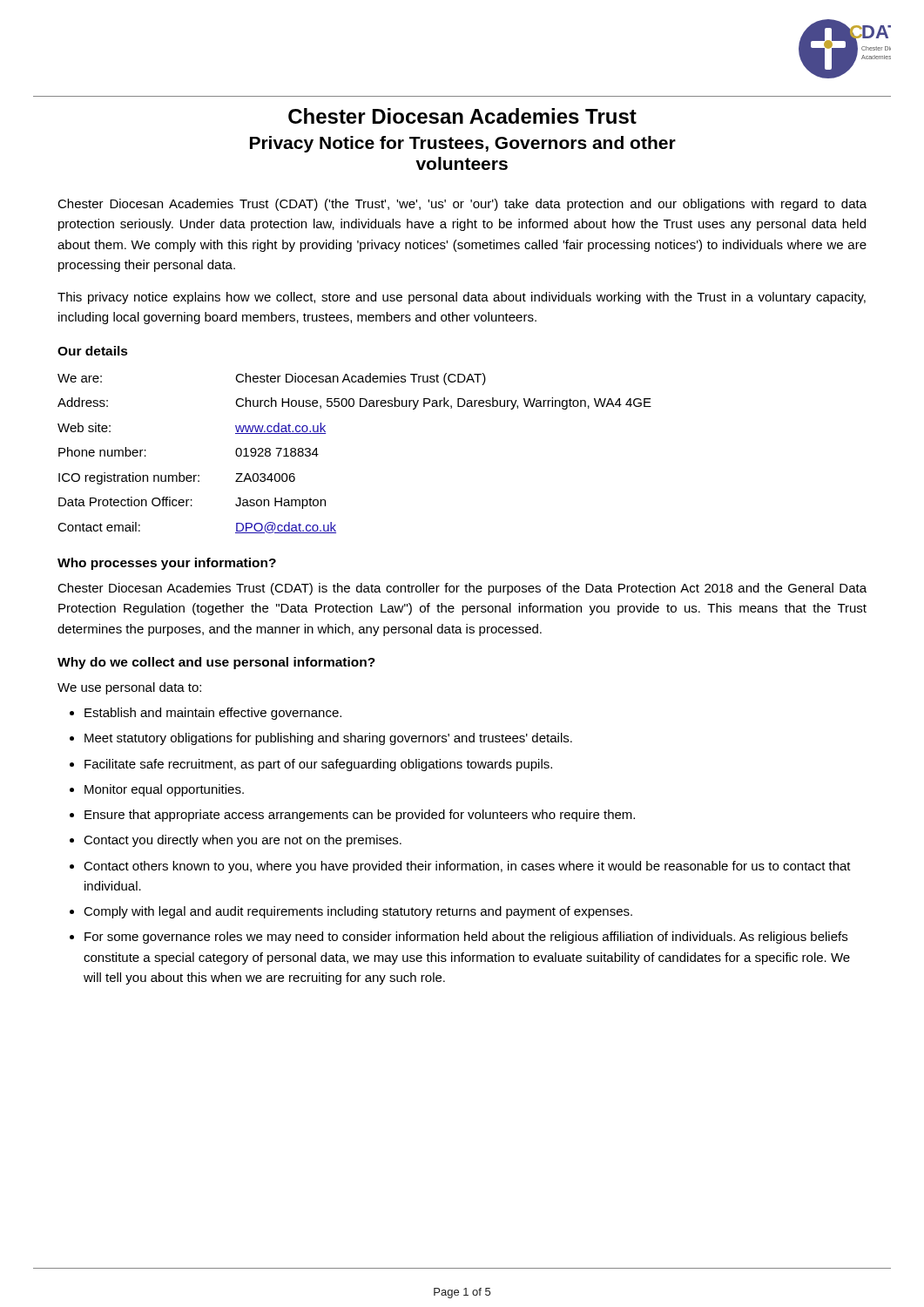The width and height of the screenshot is (924, 1307).
Task: Click on the list item that says "Ensure that appropriate access arrangements can be"
Action: point(475,814)
